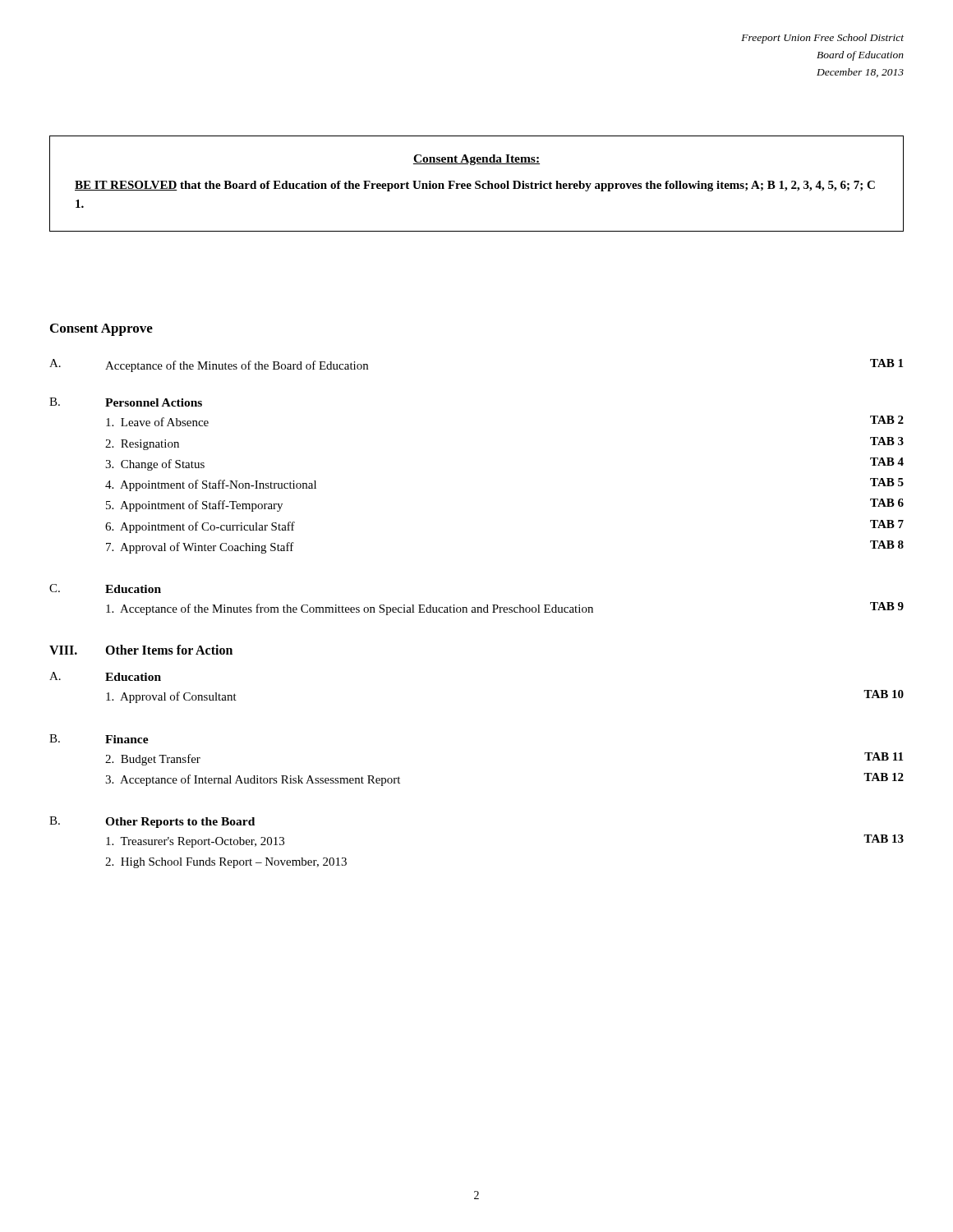Image resolution: width=953 pixels, height=1232 pixels.
Task: Locate the block of text that opens with "B. Finance 2. Budget Transfer TAB 11 3."
Action: [53, 738]
